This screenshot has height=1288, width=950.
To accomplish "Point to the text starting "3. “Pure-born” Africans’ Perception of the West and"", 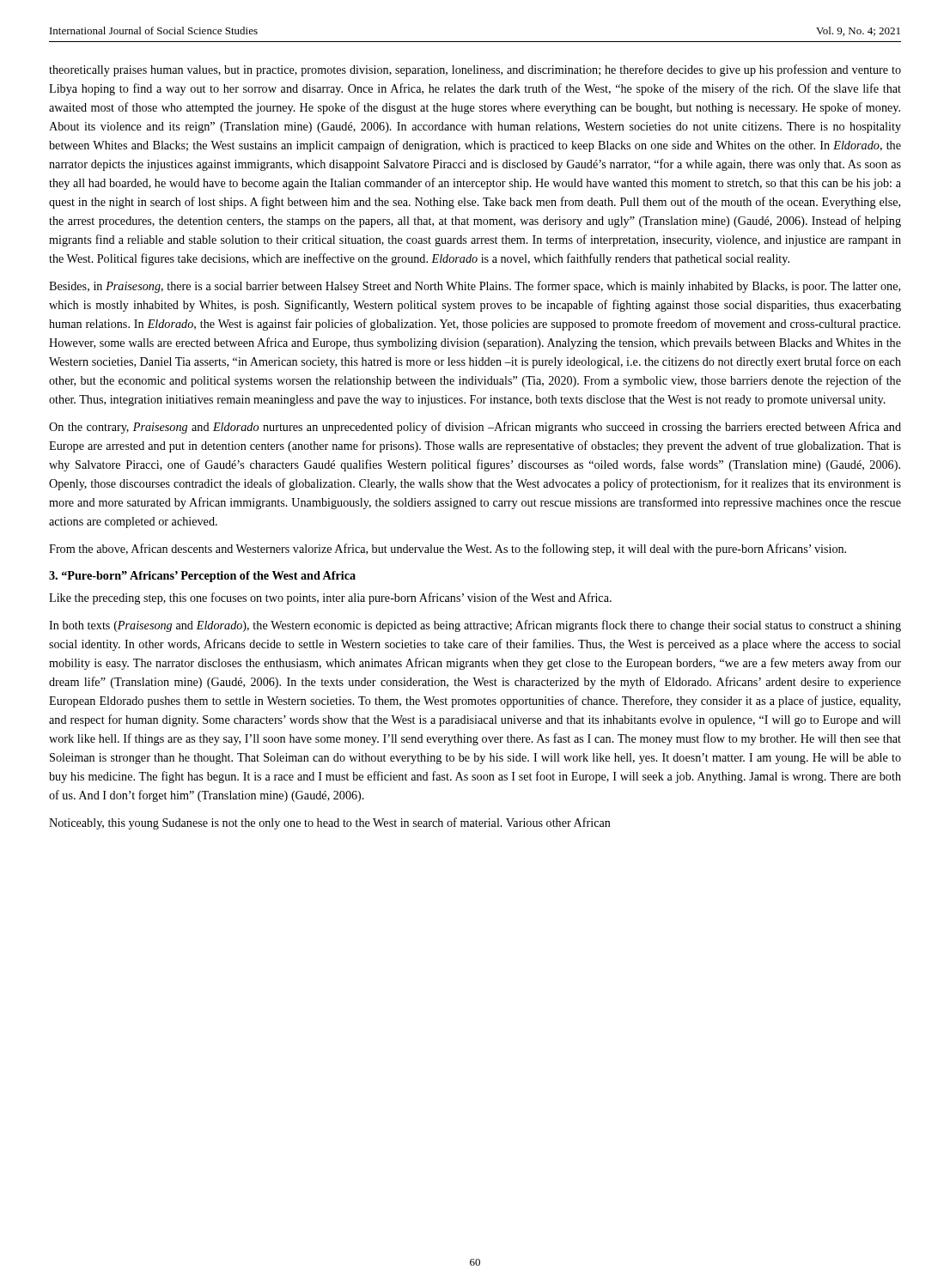I will (x=202, y=575).
